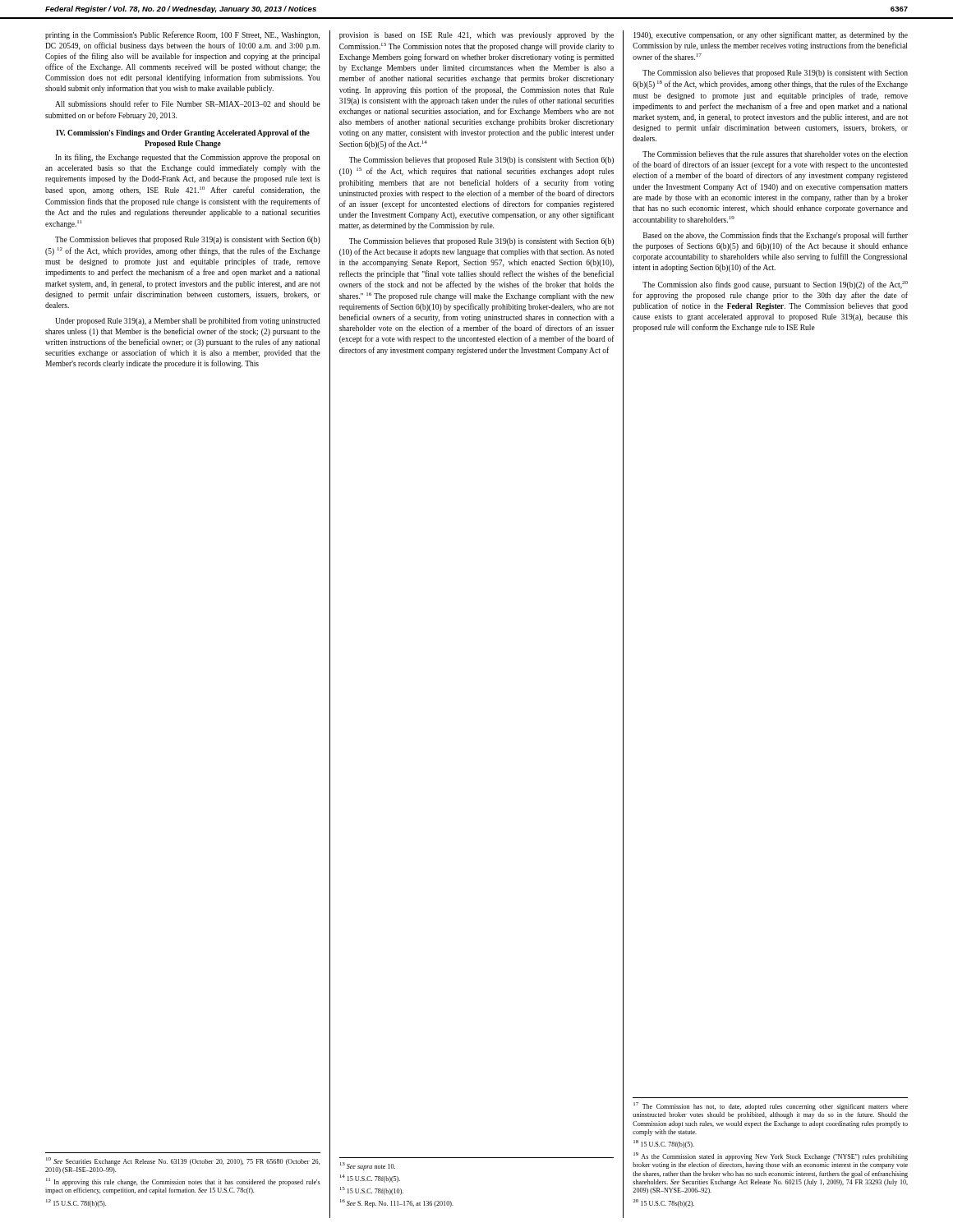Navigate to the region starting "1940), executive compensation, or any other significant"

click(x=770, y=47)
